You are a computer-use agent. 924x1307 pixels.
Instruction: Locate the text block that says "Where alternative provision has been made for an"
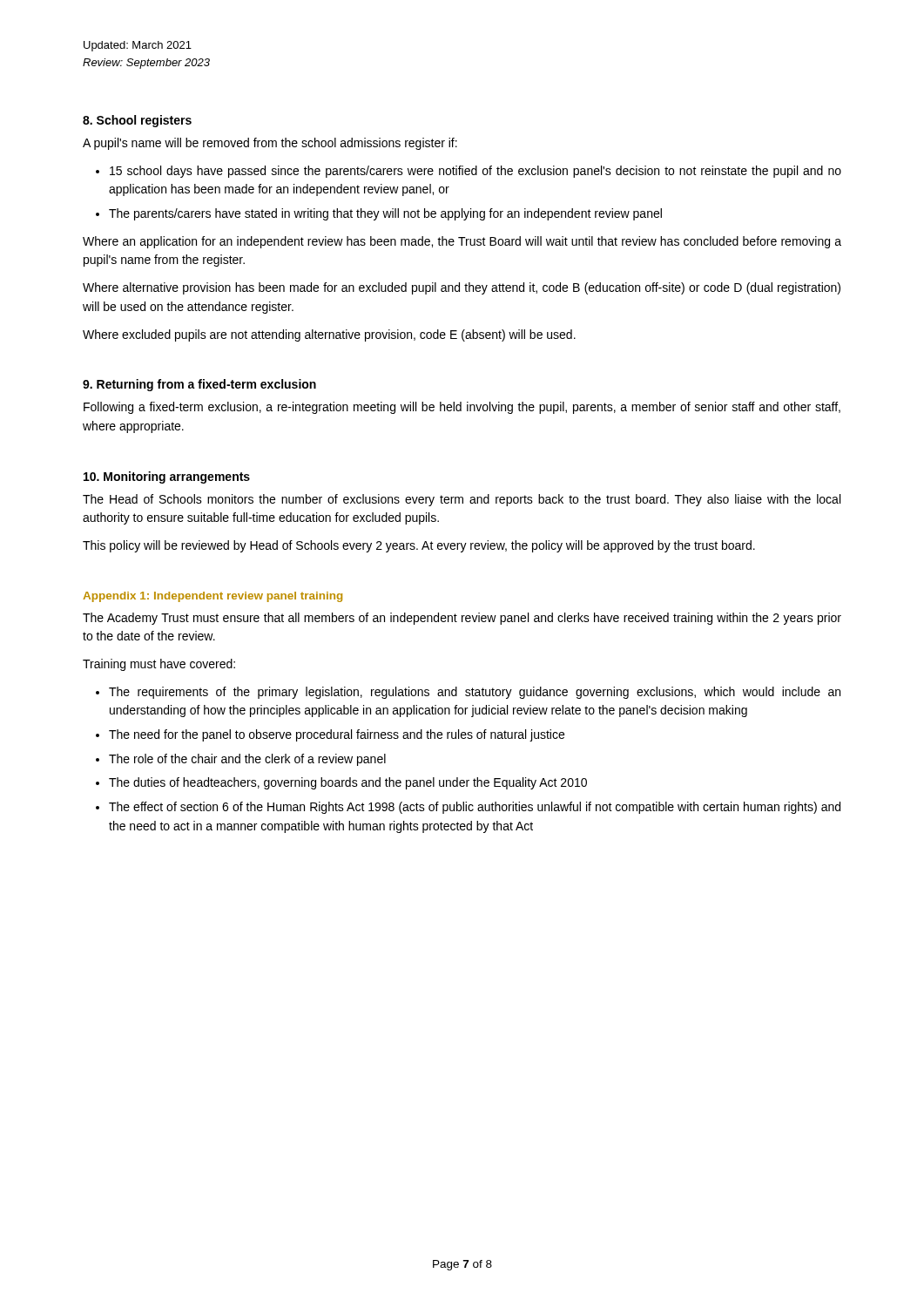(x=462, y=297)
